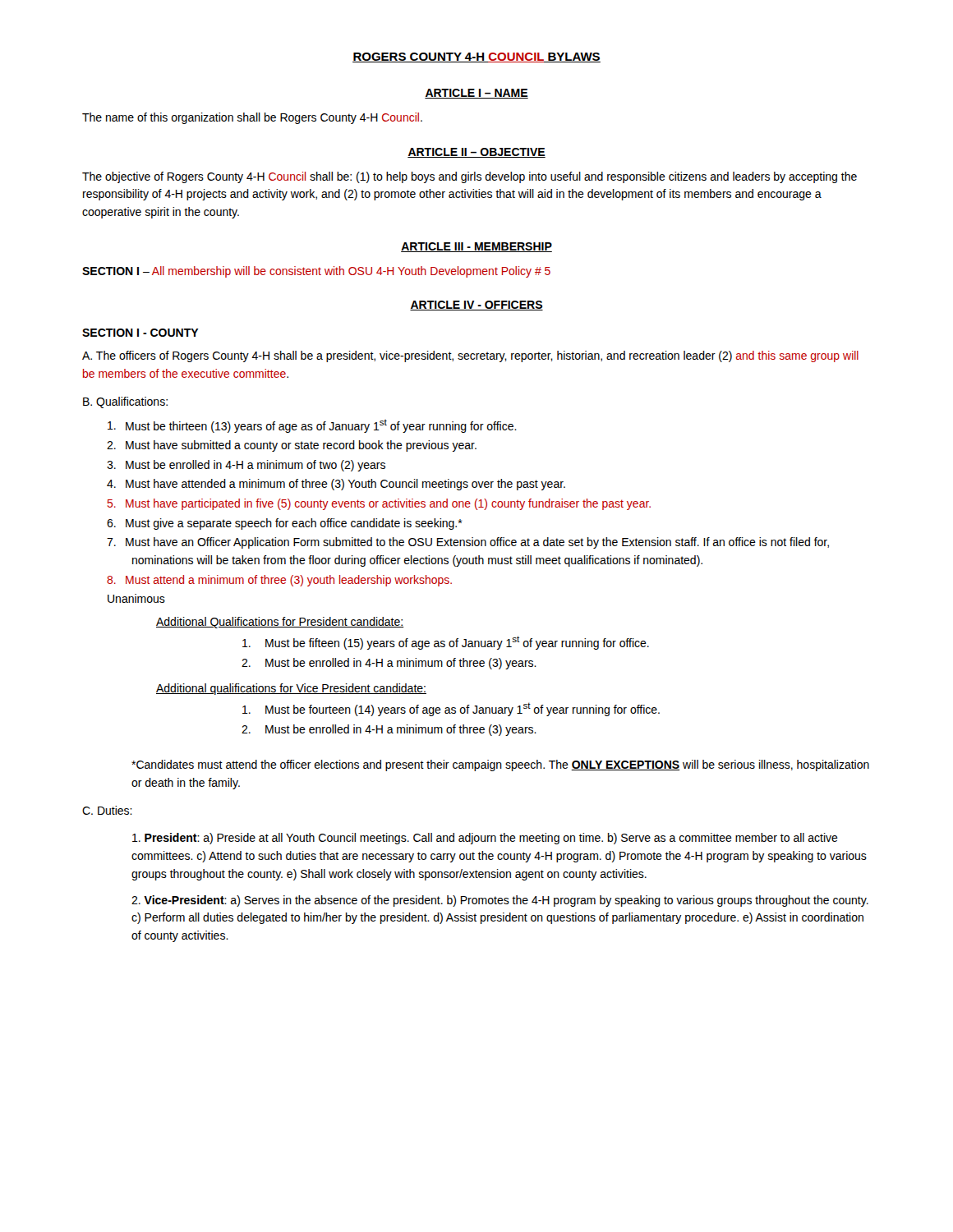
Task: Click on the title that says "ROGERS COUNTY 4-H"
Action: pyautogui.click(x=476, y=56)
